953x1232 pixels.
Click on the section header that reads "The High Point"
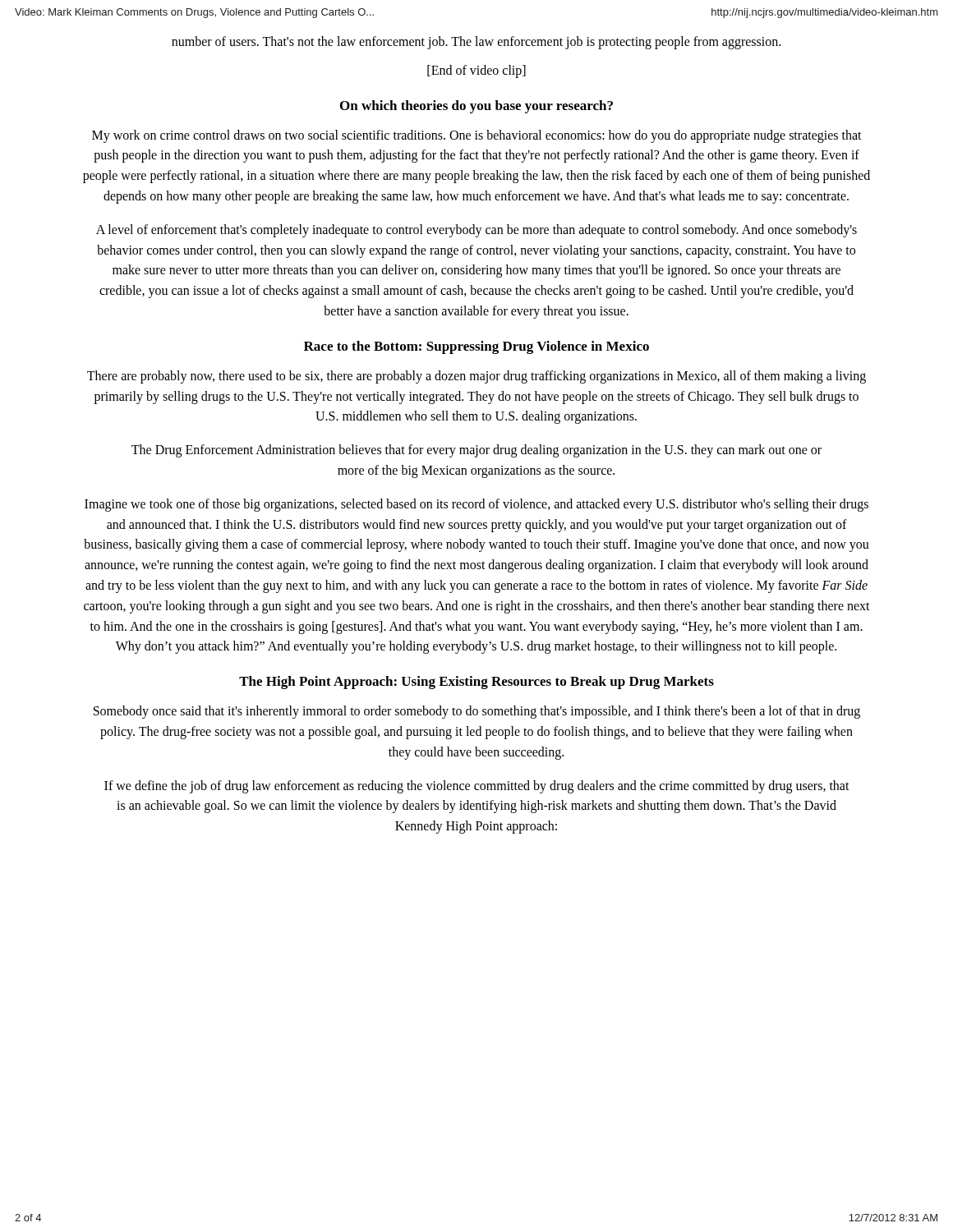[x=476, y=681]
